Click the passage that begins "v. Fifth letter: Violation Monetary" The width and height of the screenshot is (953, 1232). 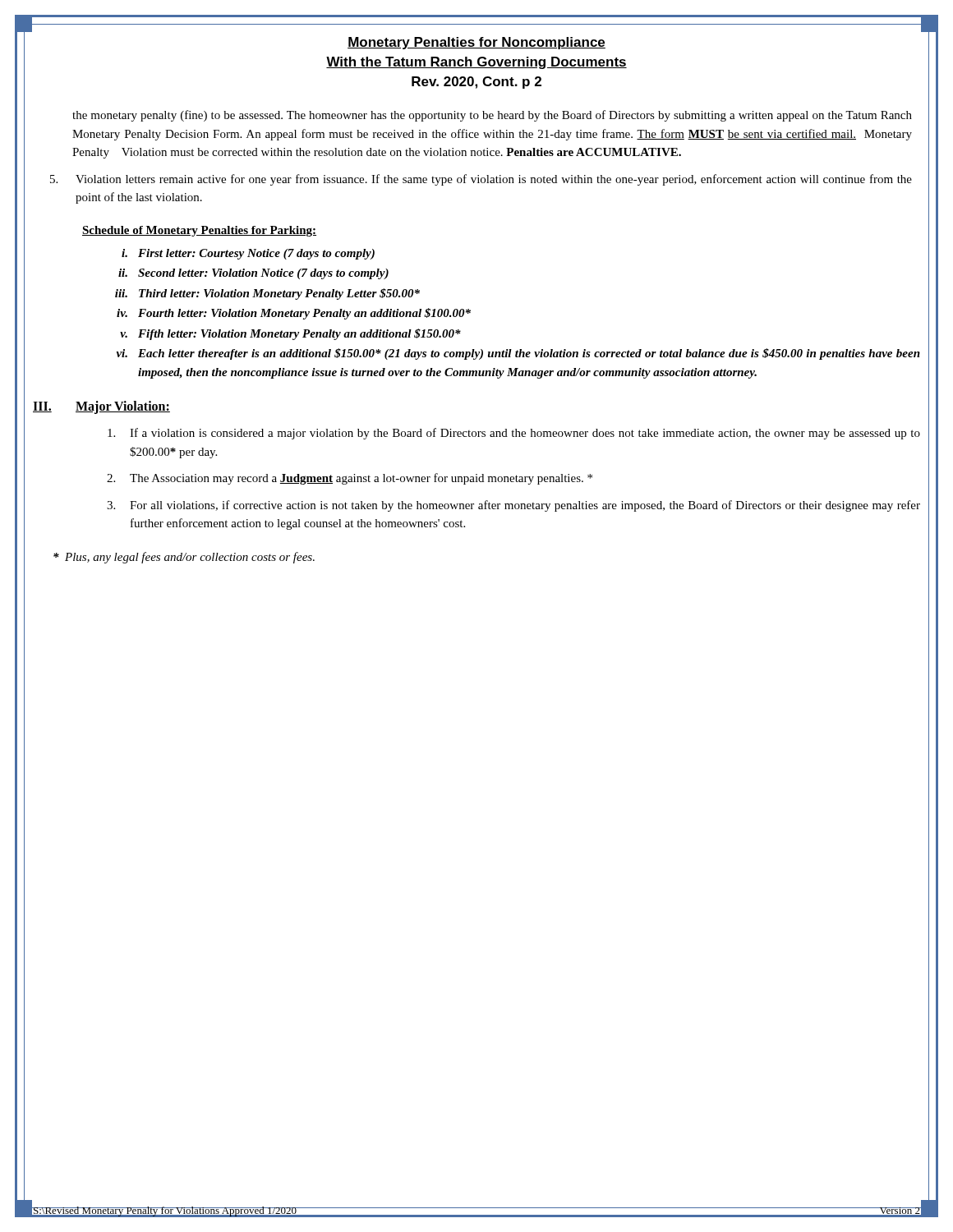290,334
